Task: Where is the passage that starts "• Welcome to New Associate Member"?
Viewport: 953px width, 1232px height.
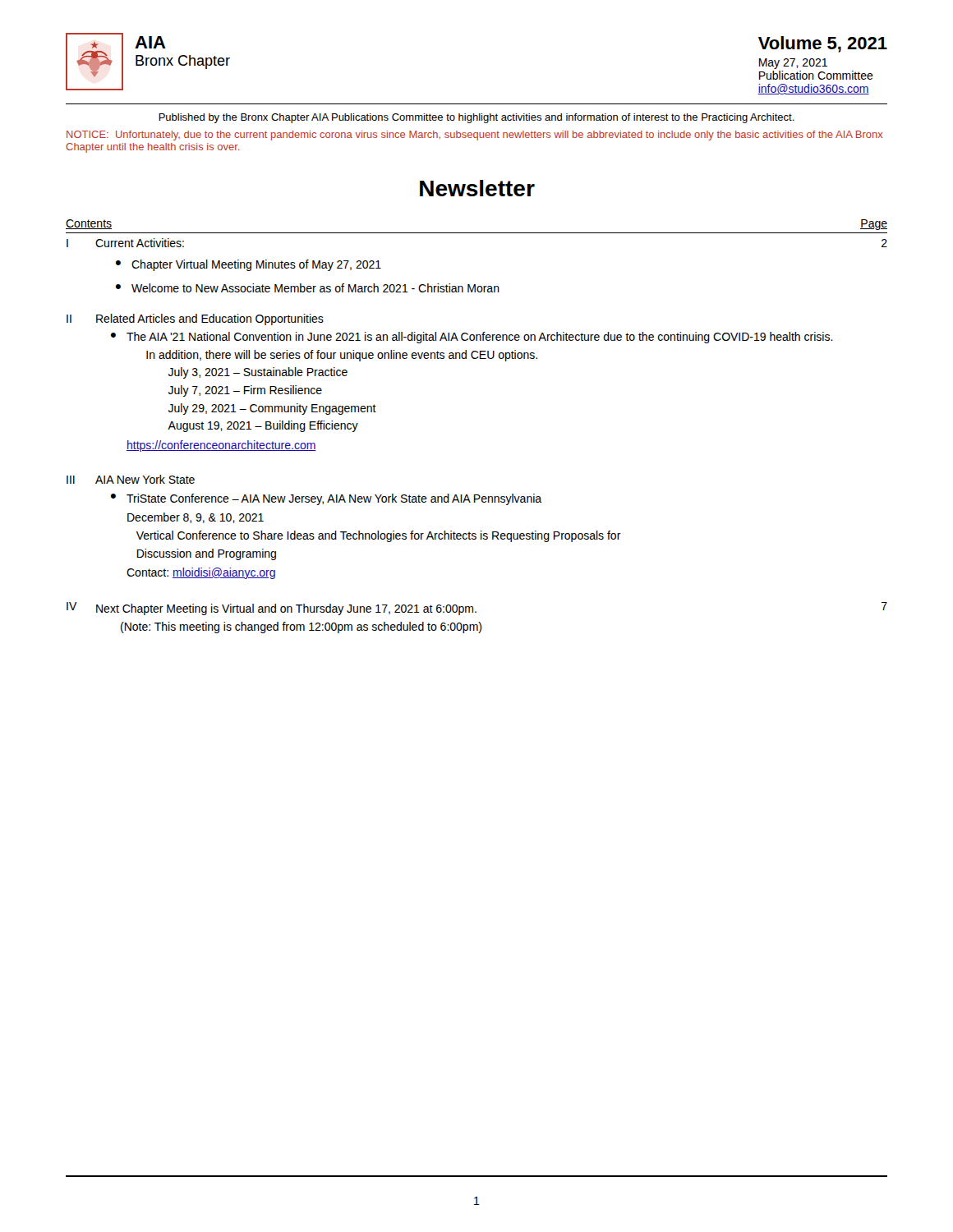Action: [501, 289]
